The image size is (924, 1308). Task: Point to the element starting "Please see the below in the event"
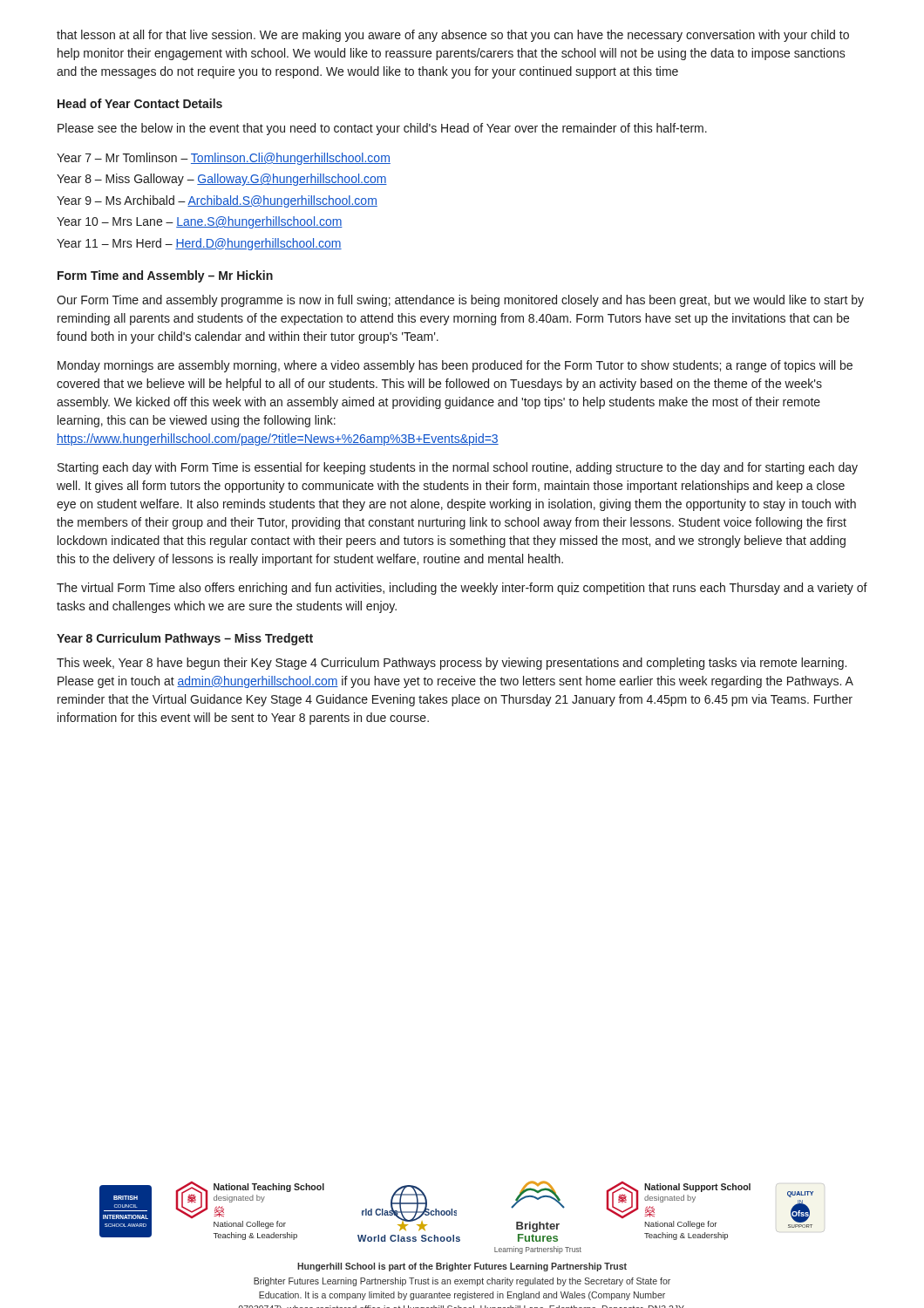click(x=462, y=129)
